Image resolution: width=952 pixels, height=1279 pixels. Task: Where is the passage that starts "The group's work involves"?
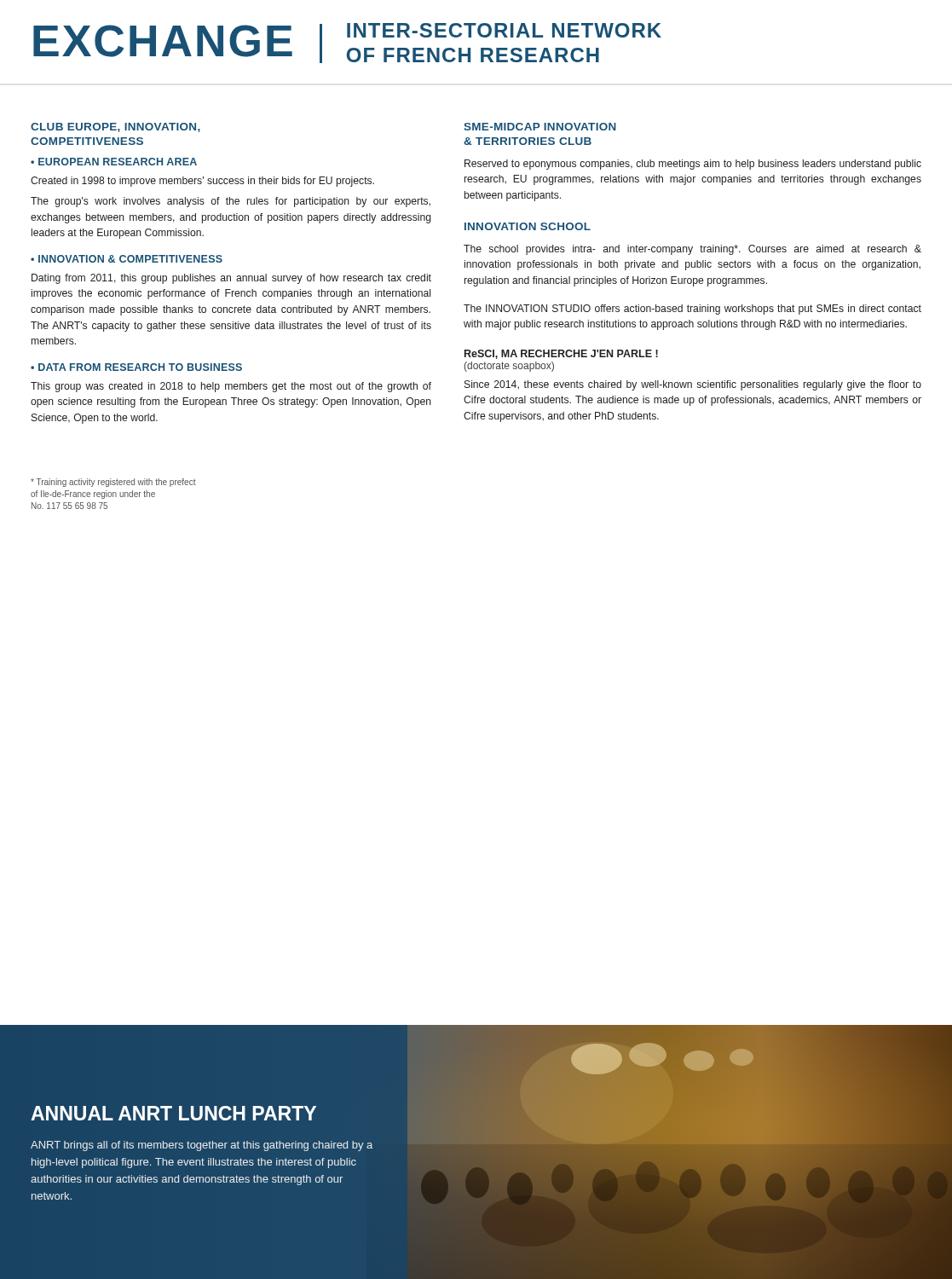click(x=231, y=217)
